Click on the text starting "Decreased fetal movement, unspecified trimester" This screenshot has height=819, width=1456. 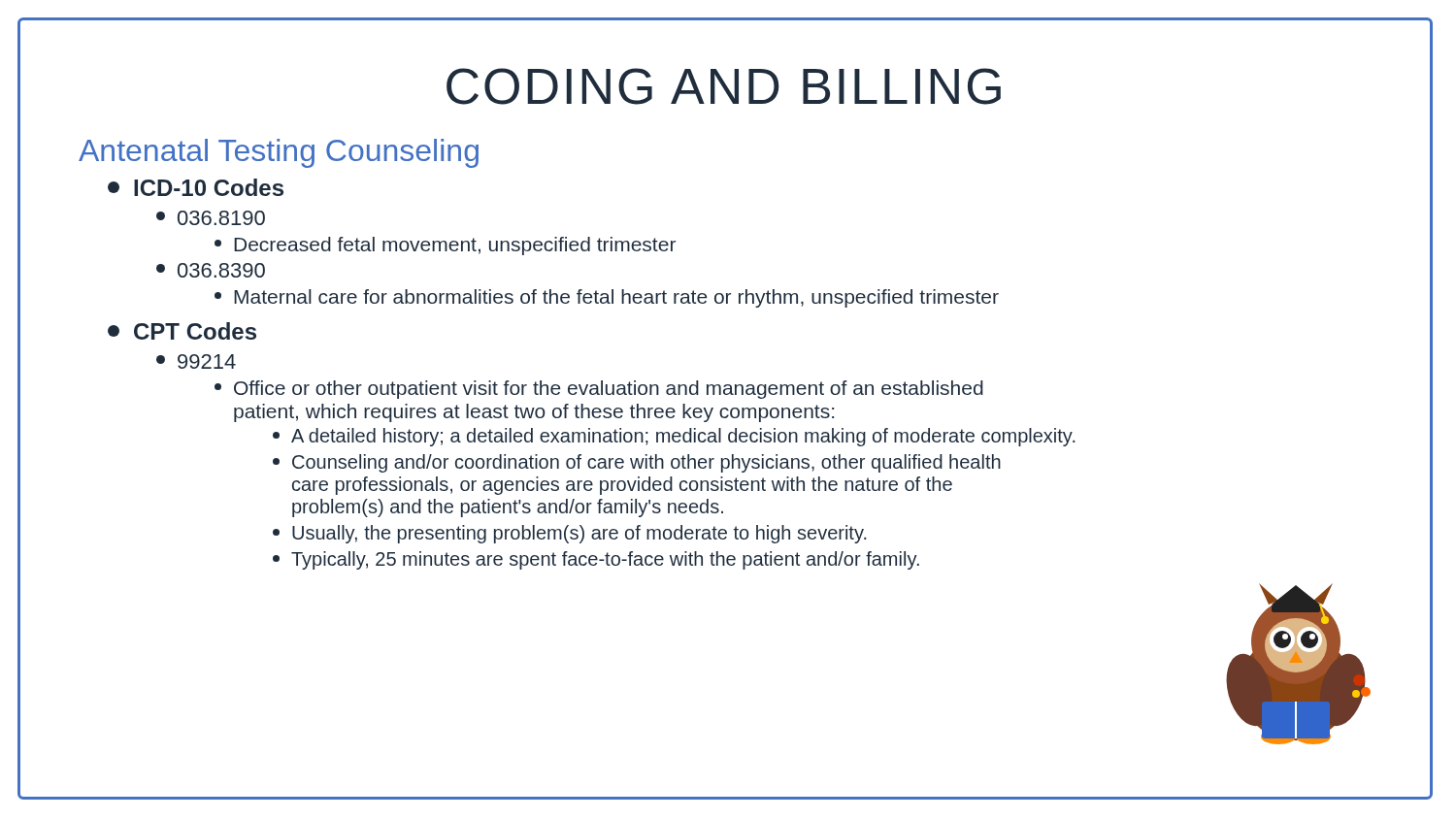445,245
